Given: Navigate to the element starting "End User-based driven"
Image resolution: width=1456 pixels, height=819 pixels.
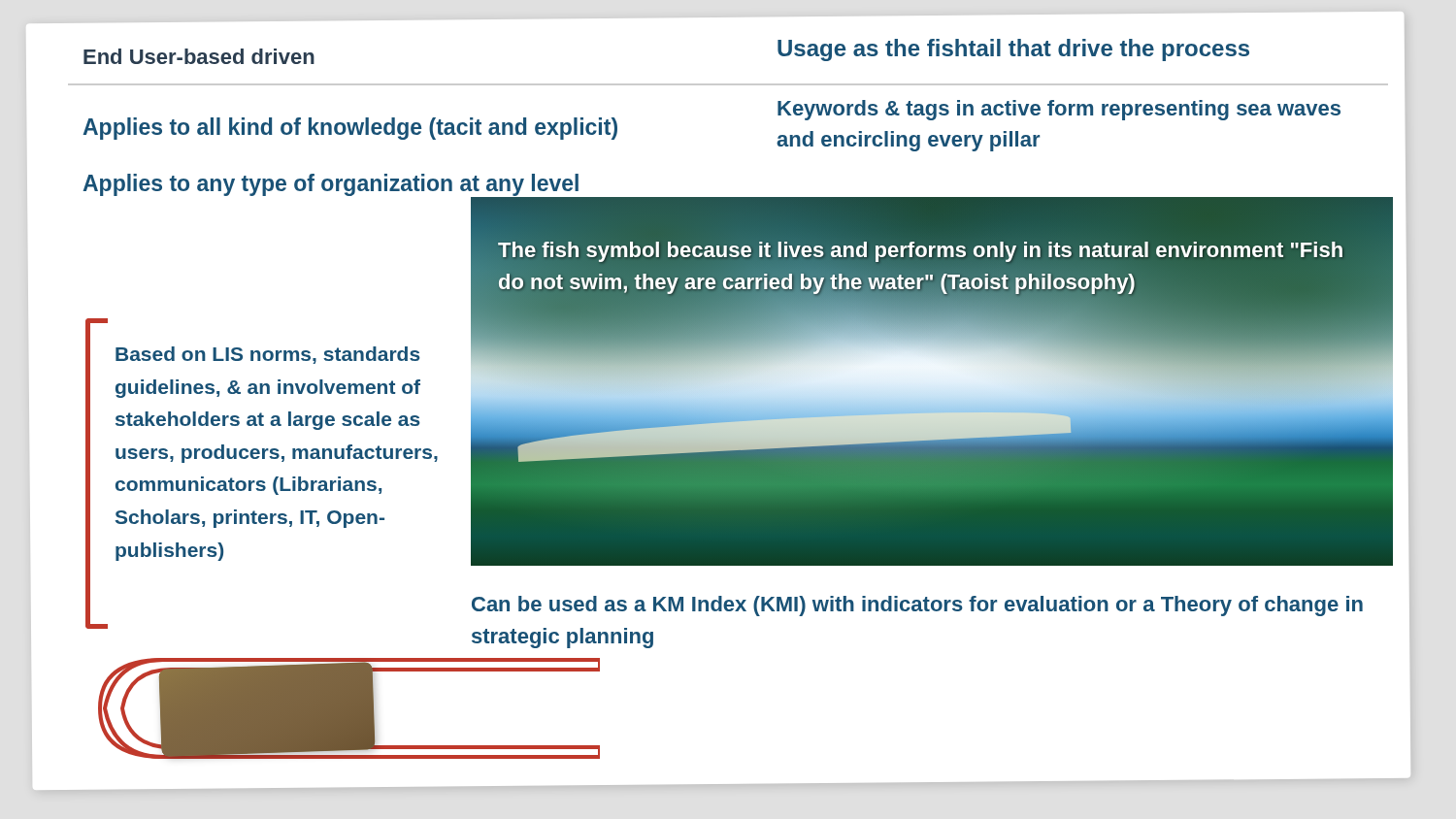Looking at the screenshot, I should tap(199, 57).
